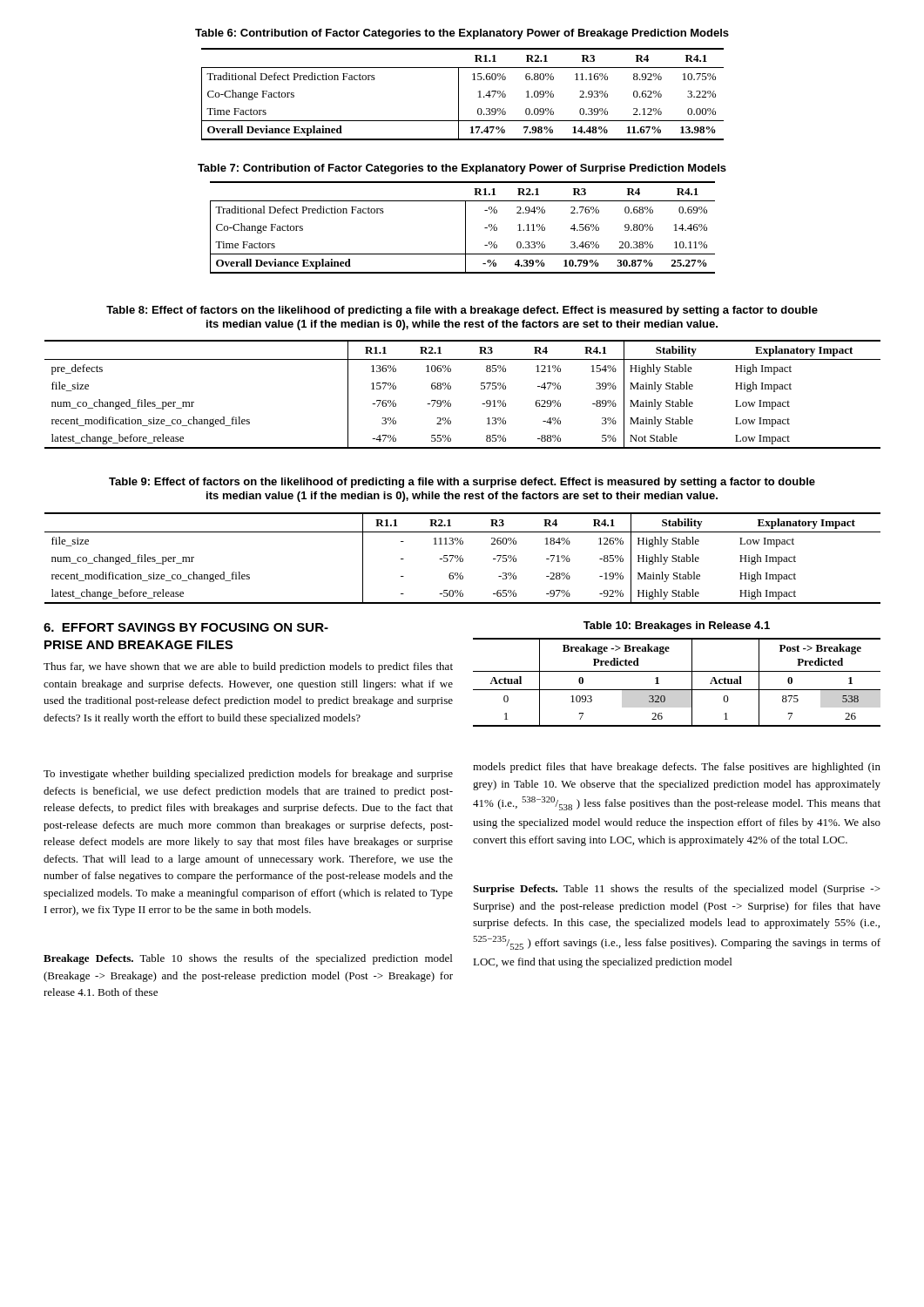Locate the text block that says "To investigate whether building specialized prediction models"

click(x=248, y=841)
